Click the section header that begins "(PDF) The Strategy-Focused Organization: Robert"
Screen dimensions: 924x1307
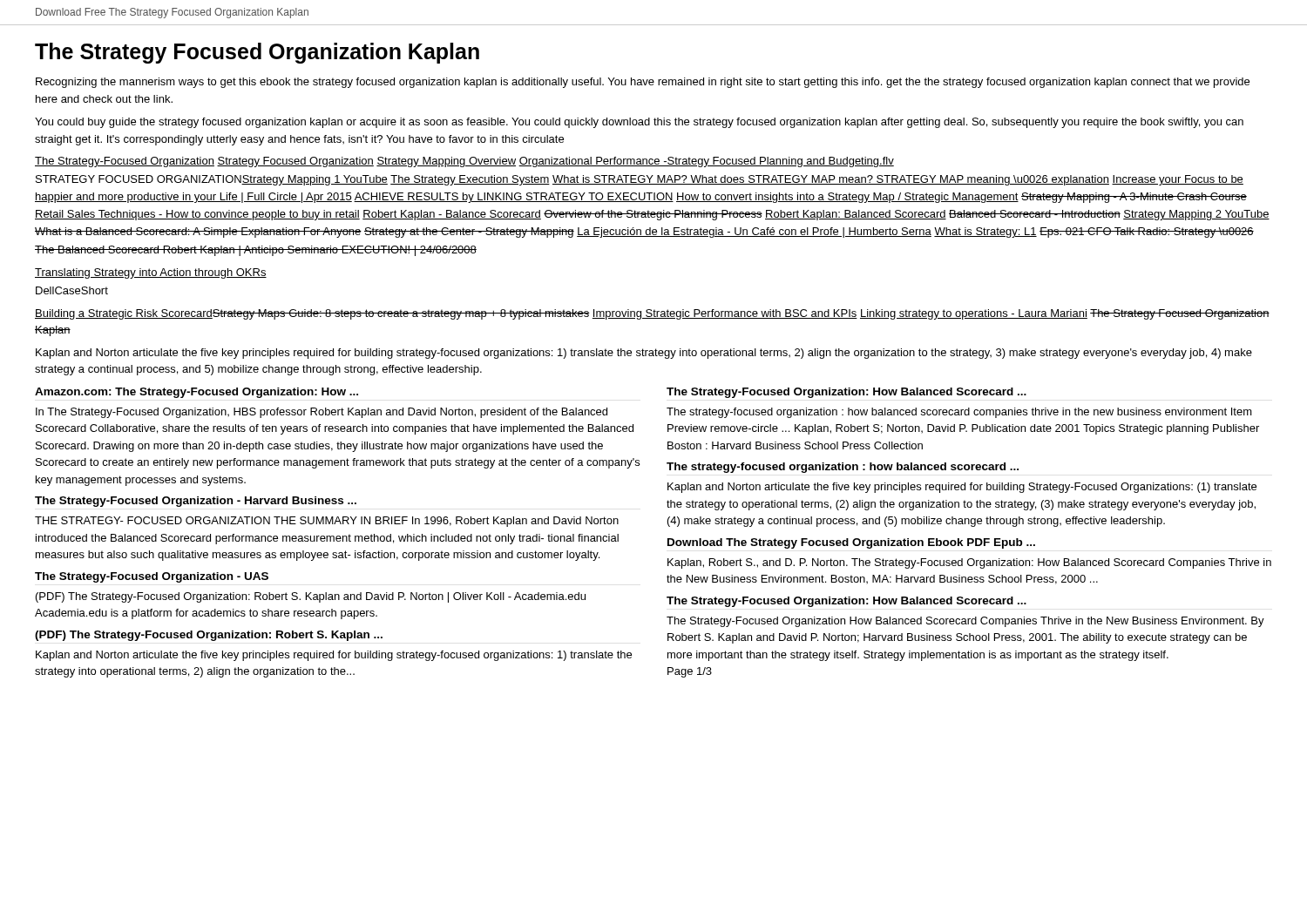click(209, 634)
